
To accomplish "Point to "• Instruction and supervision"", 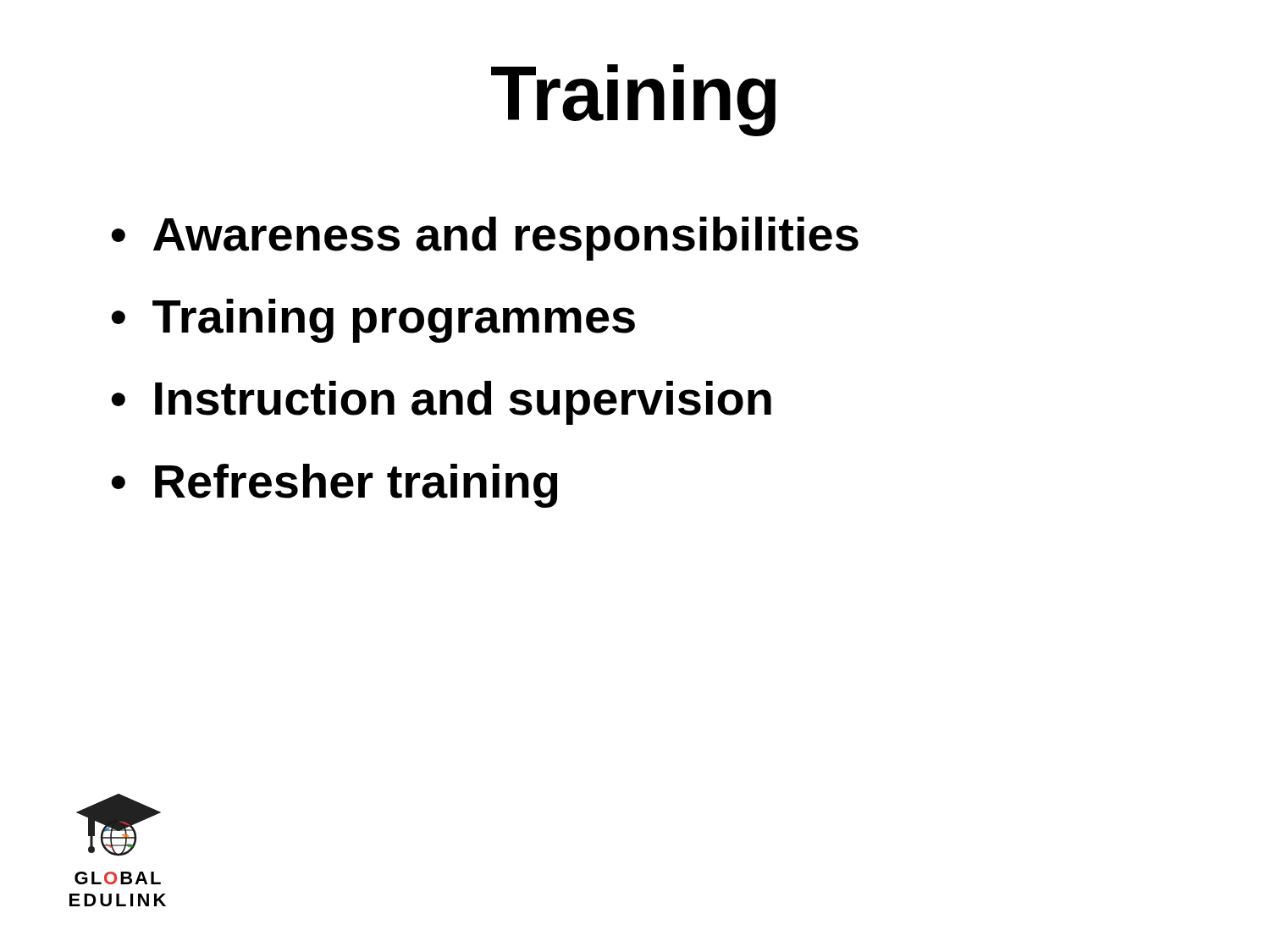I will 442,399.
